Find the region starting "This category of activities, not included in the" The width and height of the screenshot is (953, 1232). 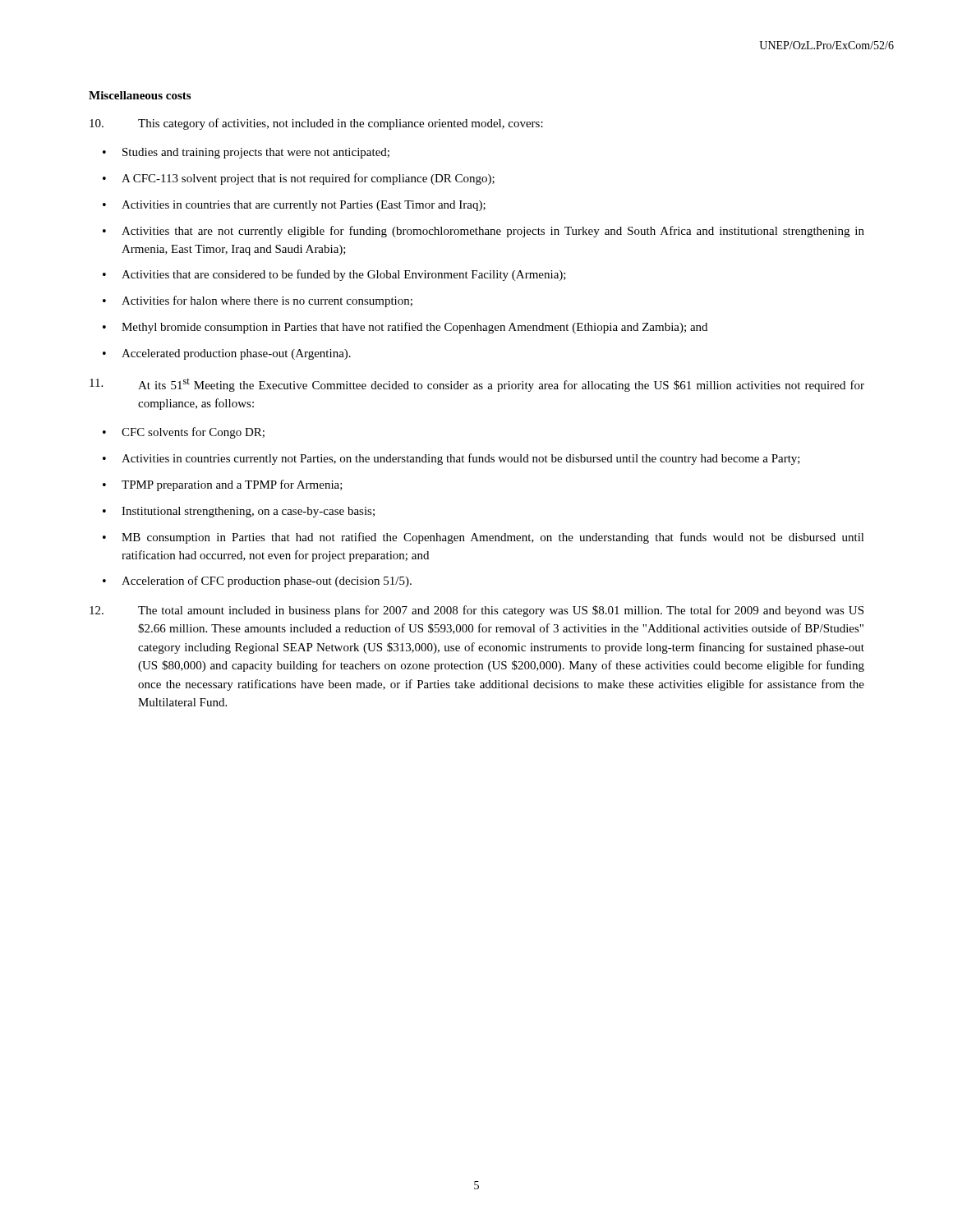tap(476, 123)
